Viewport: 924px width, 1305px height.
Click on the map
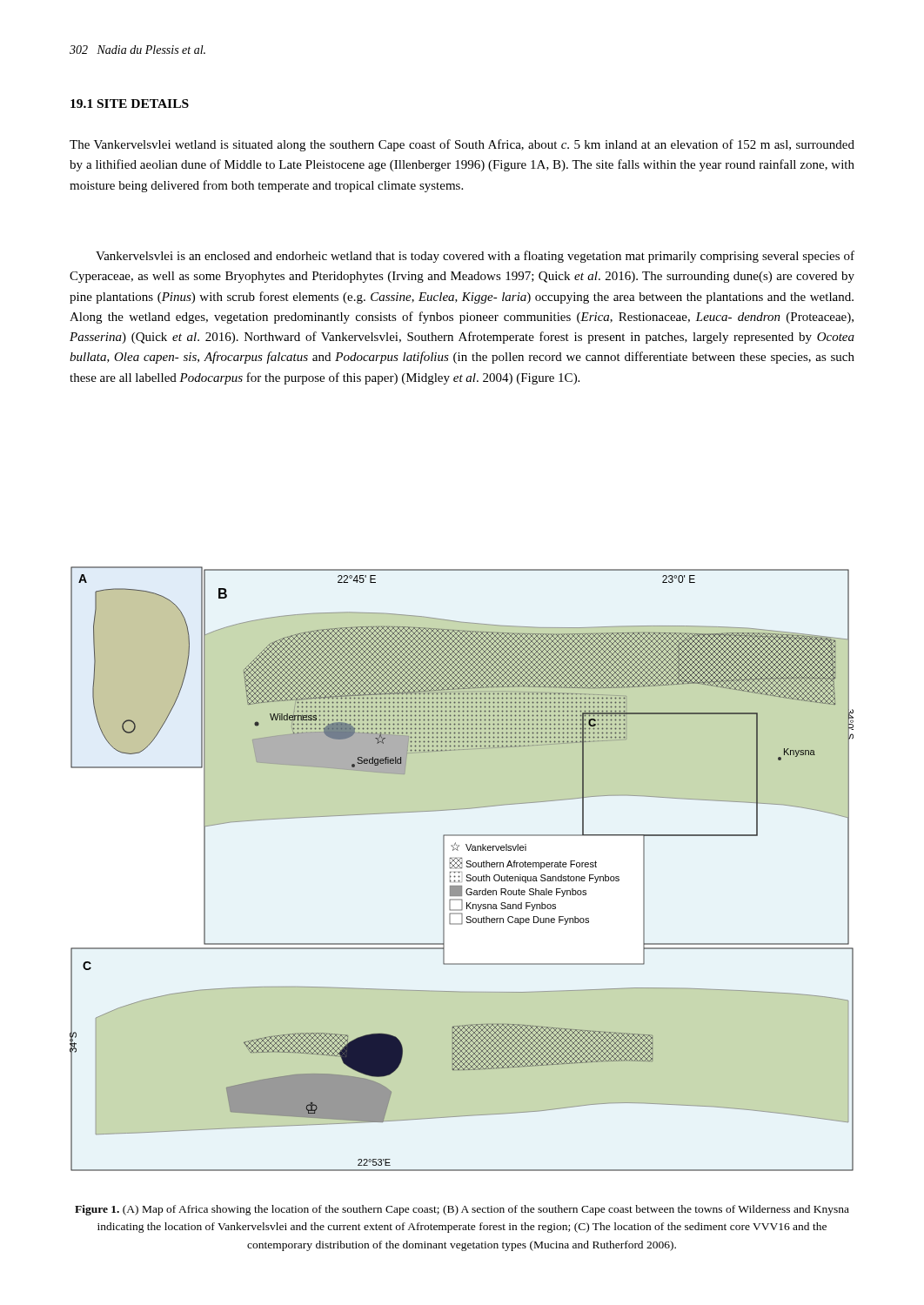pyautogui.click(x=462, y=870)
